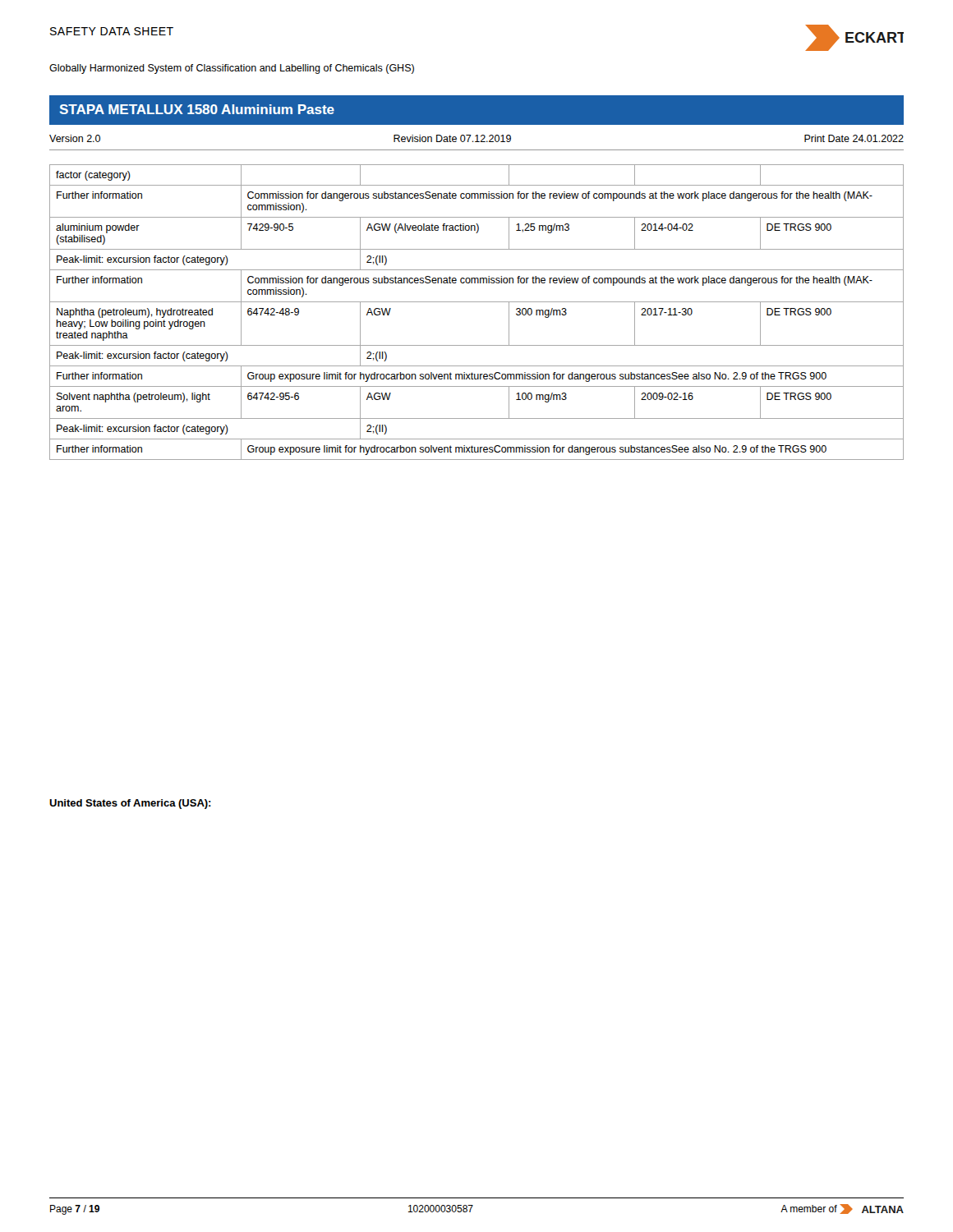Viewport: 953px width, 1232px height.
Task: Select the logo
Action: point(854,38)
